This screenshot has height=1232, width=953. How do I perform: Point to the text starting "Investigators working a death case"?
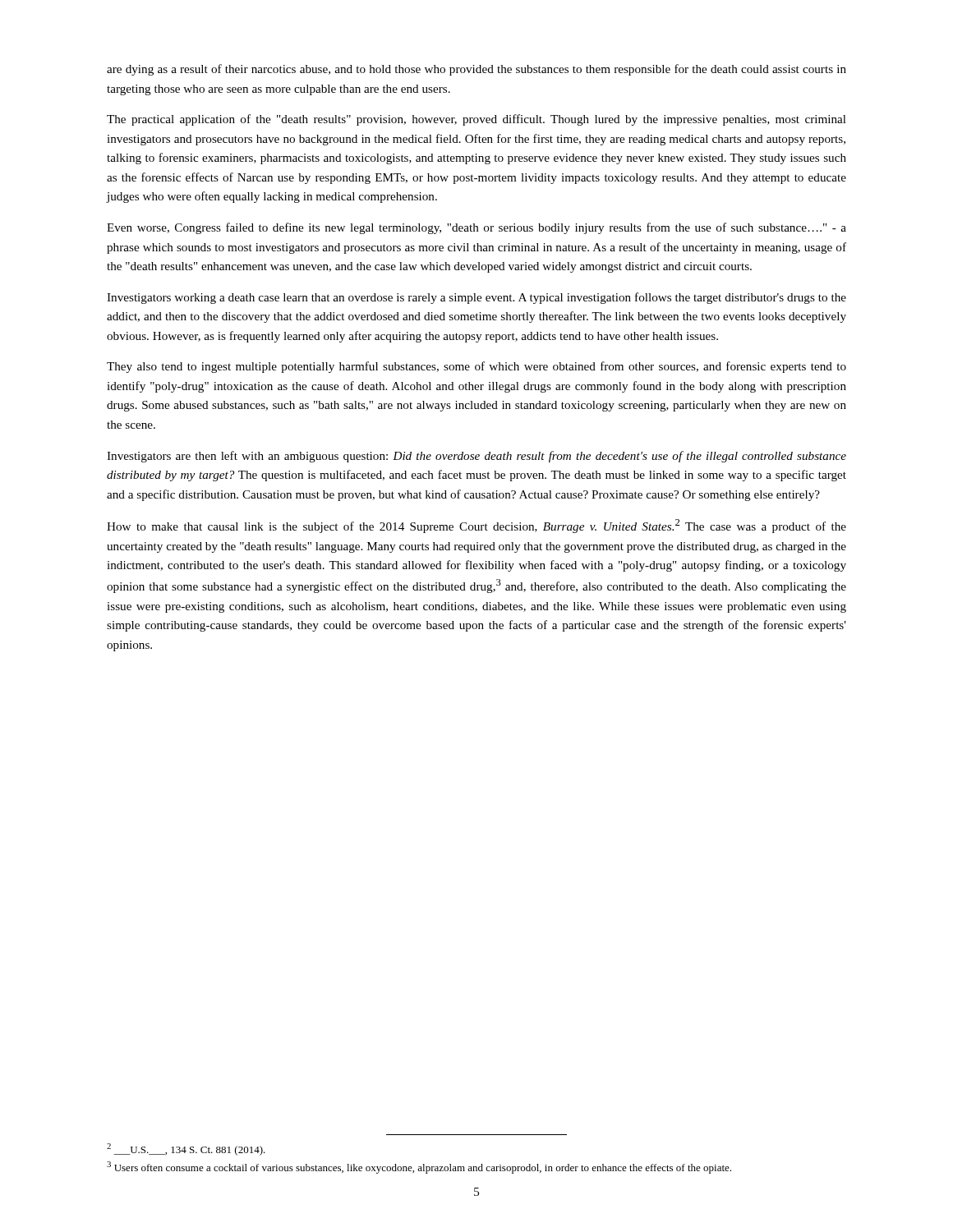[x=476, y=316]
